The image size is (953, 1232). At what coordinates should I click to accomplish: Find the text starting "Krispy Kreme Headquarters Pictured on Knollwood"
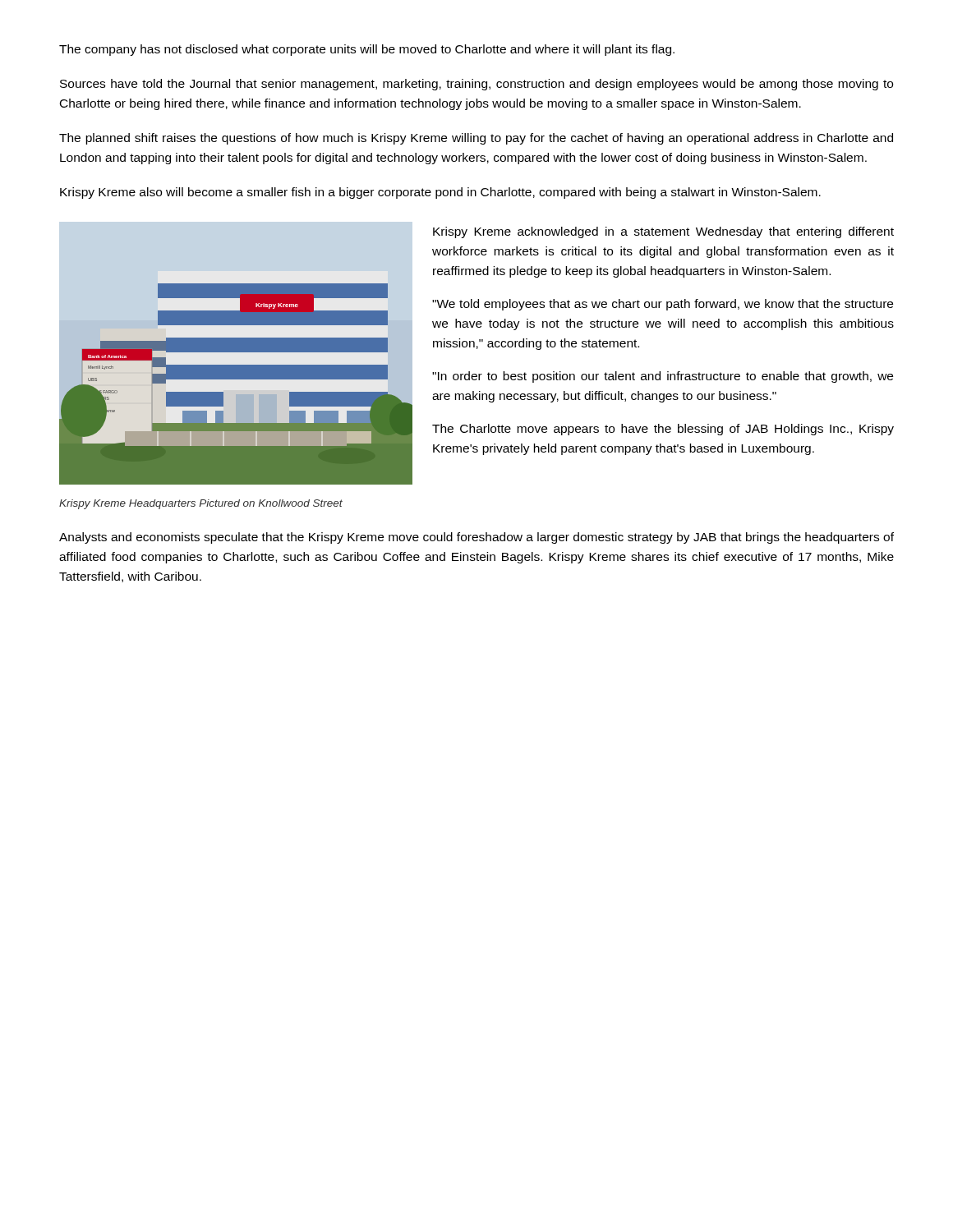point(201,503)
